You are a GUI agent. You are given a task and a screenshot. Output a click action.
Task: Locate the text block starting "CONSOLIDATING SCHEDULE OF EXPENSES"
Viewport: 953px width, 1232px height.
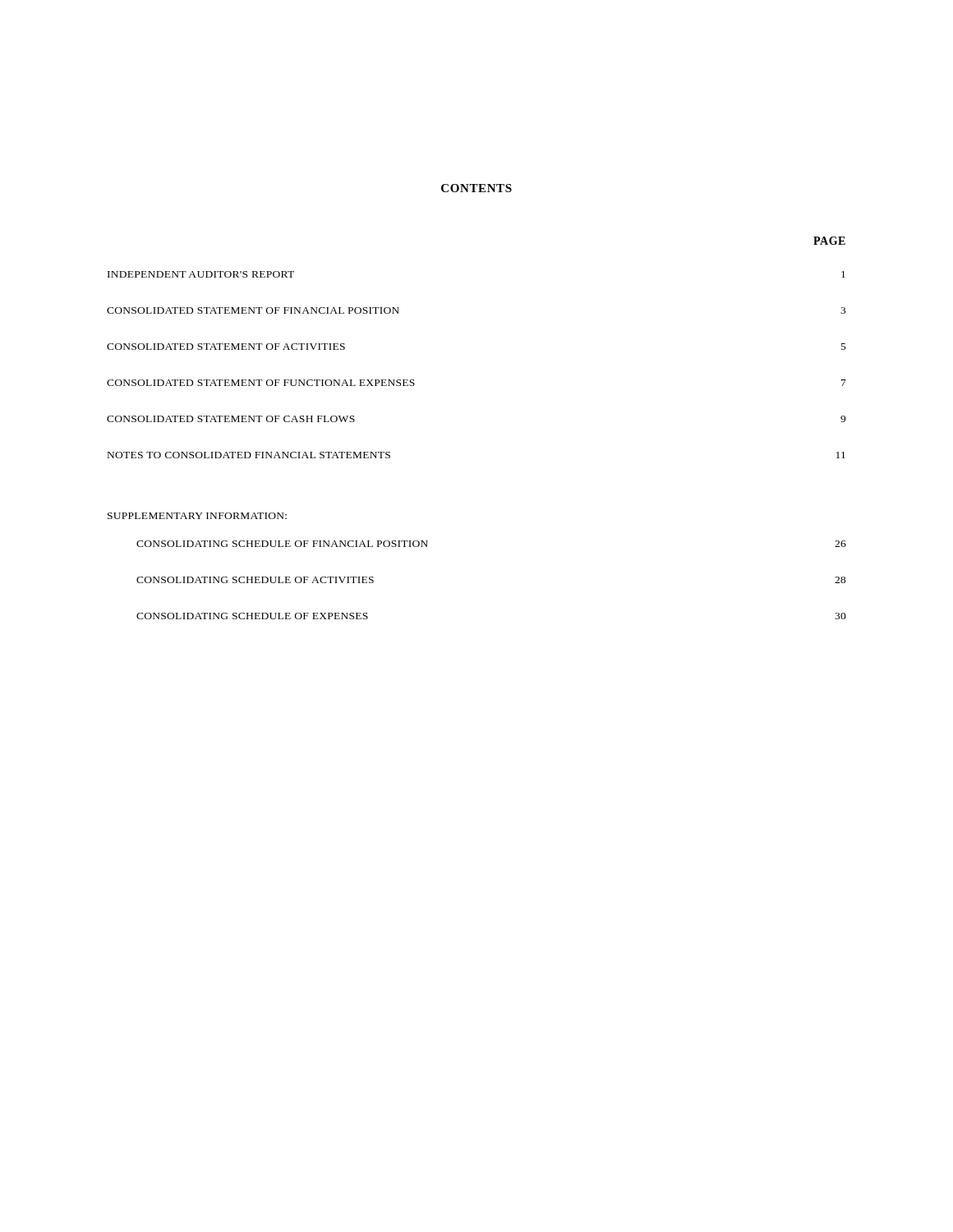click(x=249, y=616)
